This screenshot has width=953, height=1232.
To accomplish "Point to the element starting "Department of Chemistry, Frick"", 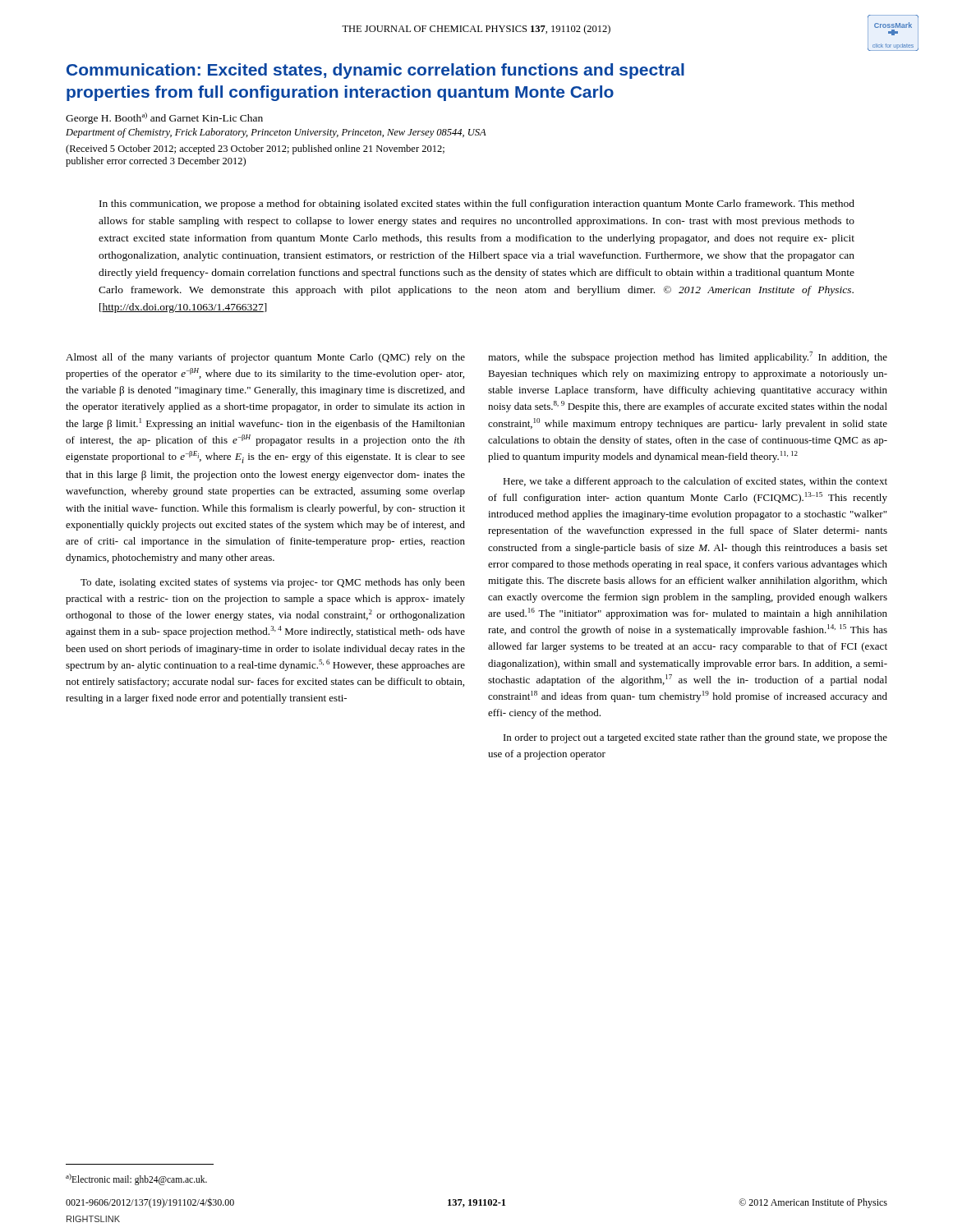I will (x=276, y=132).
